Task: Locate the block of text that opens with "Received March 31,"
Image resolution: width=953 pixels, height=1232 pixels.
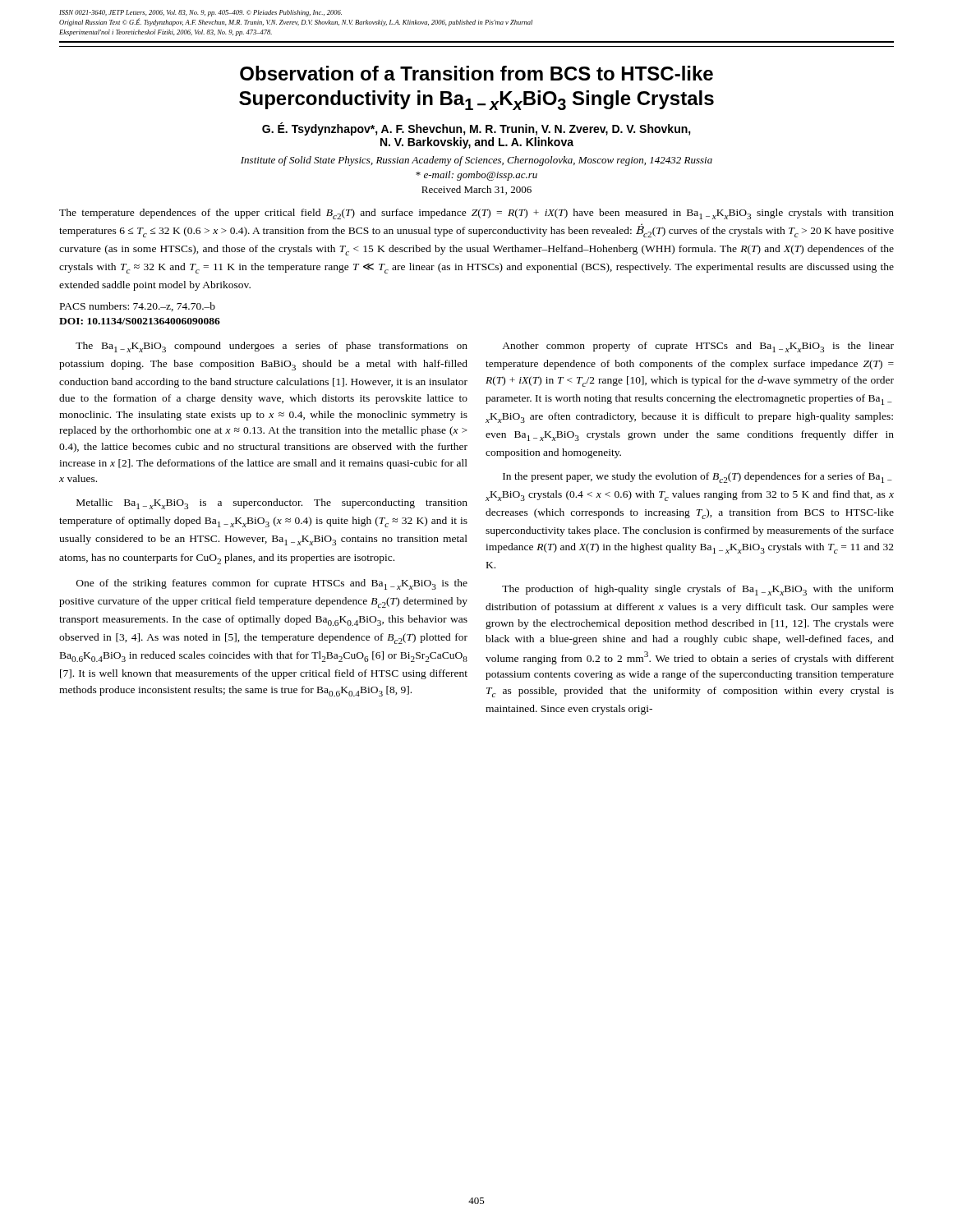Action: pyautogui.click(x=476, y=190)
